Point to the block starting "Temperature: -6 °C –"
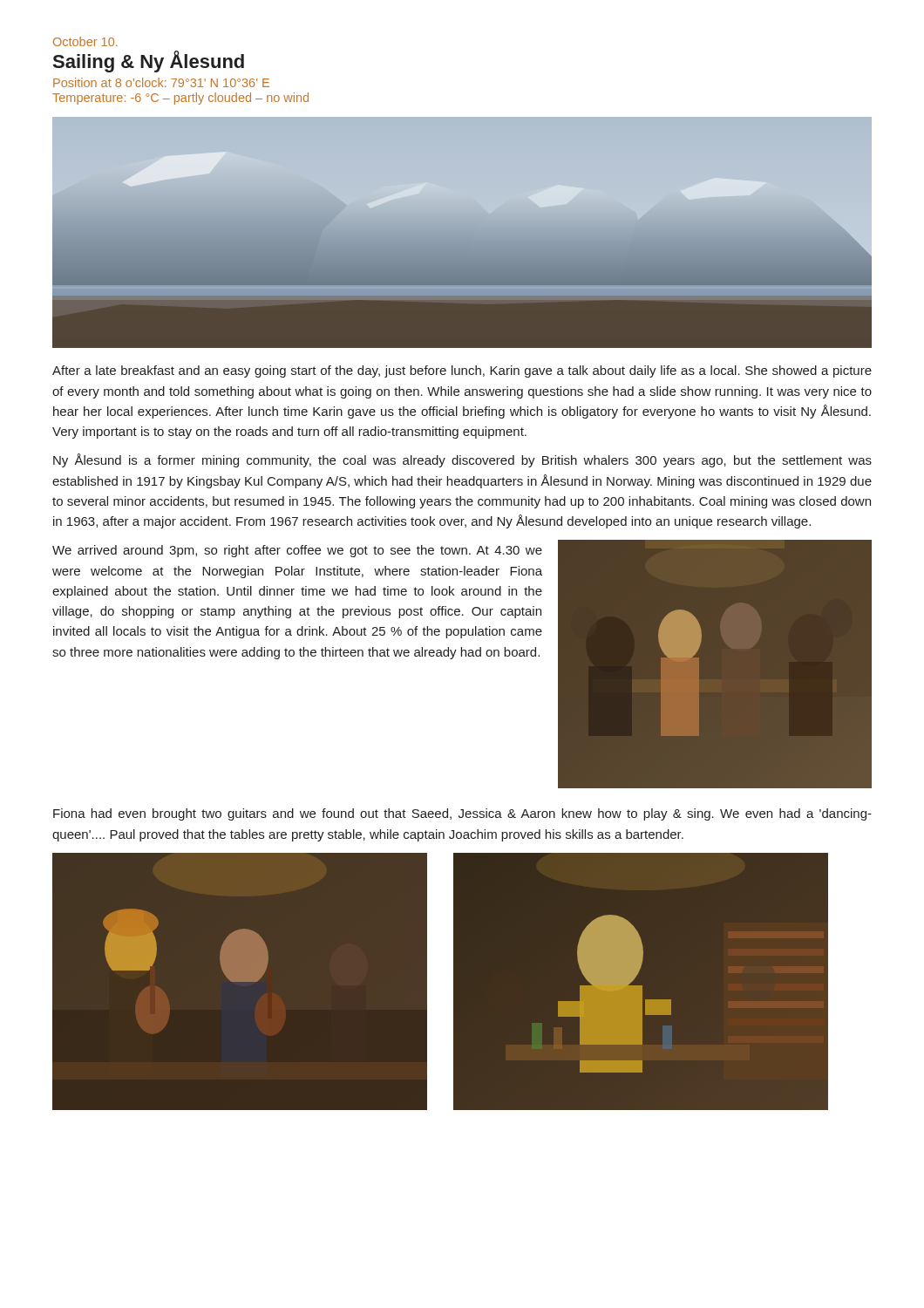This screenshot has height=1308, width=924. (x=181, y=98)
